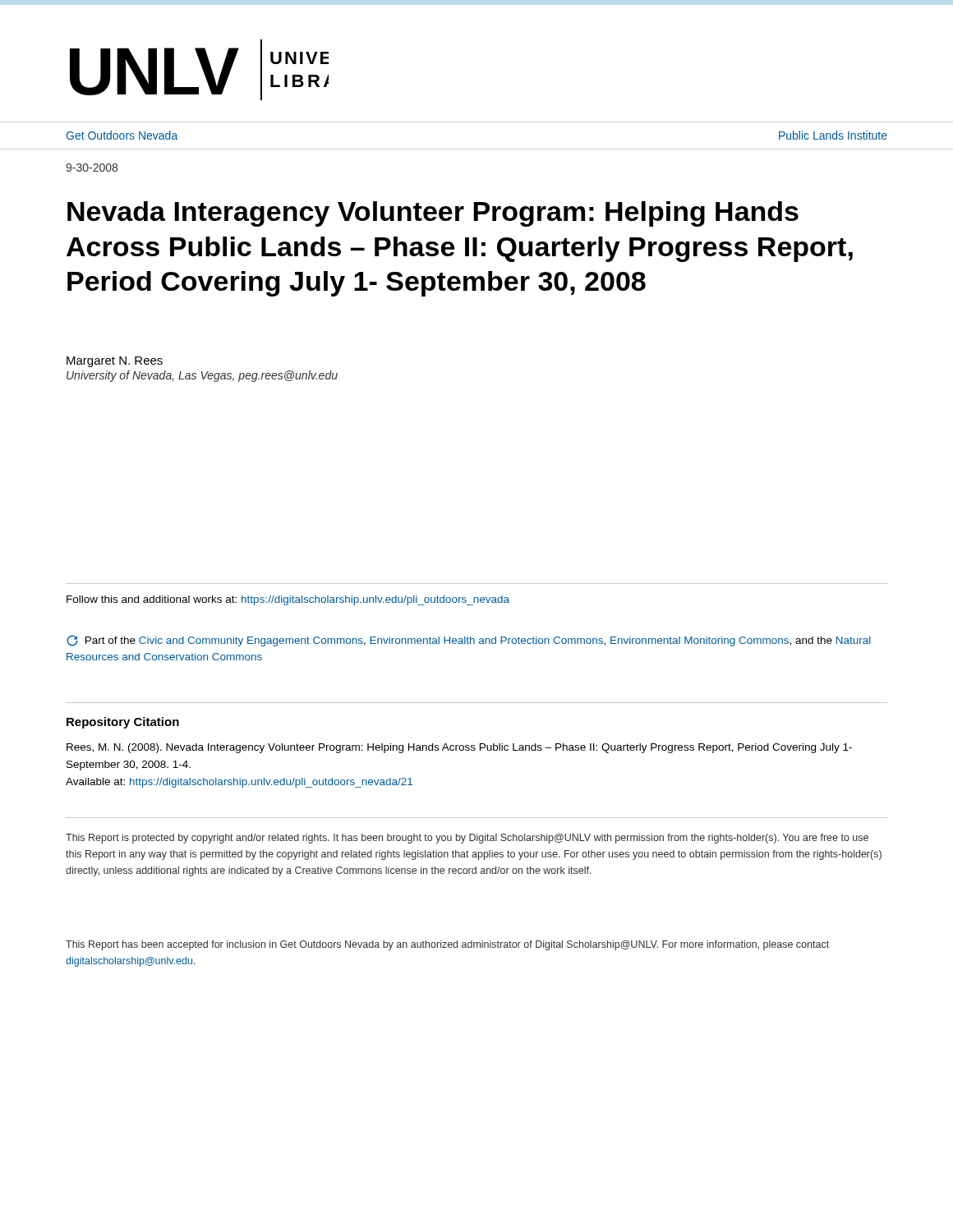This screenshot has height=1232, width=953.
Task: Select the block starting "Follow this and additional works"
Action: pyautogui.click(x=288, y=599)
